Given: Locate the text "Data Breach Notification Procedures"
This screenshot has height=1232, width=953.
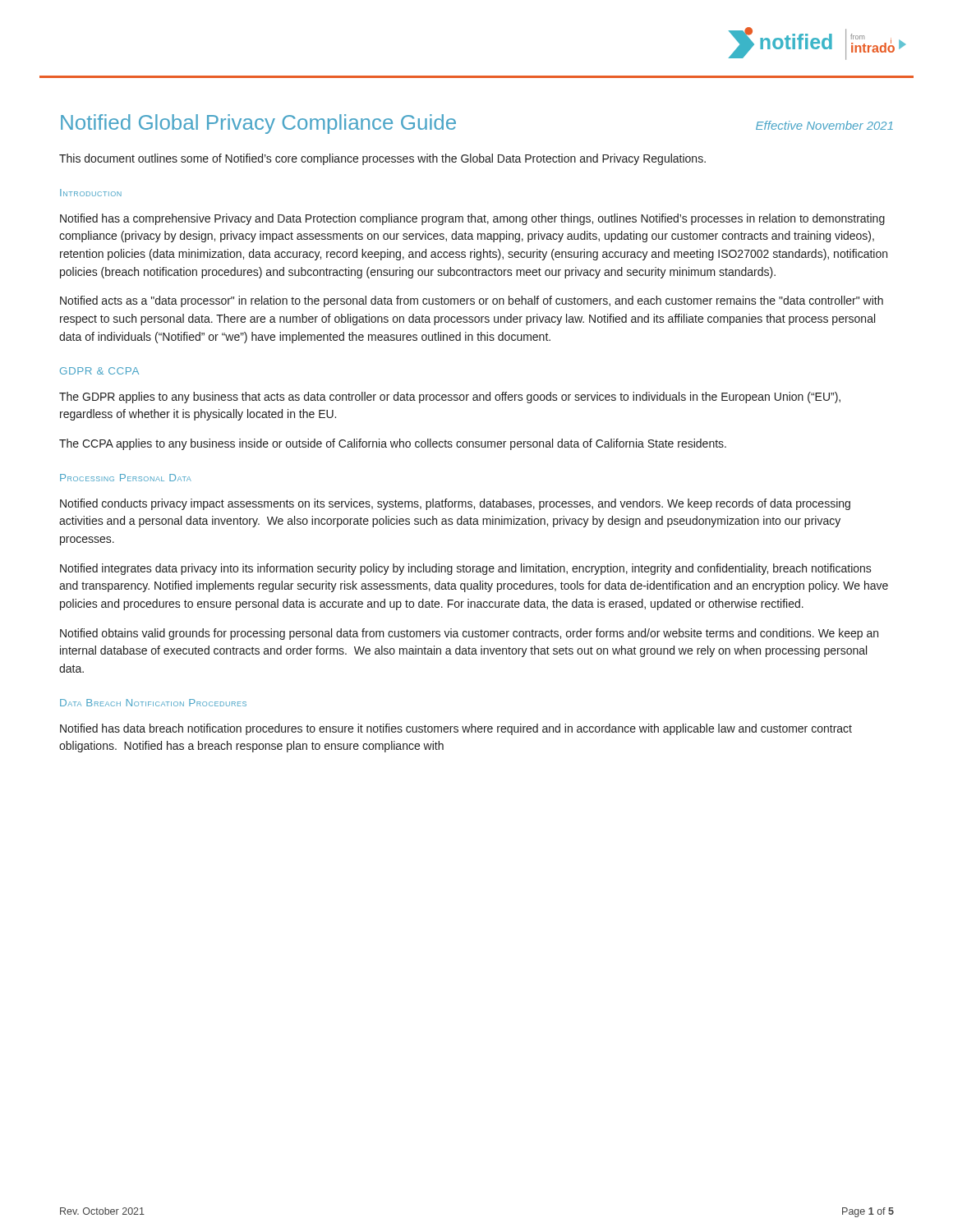Looking at the screenshot, I should (153, 702).
